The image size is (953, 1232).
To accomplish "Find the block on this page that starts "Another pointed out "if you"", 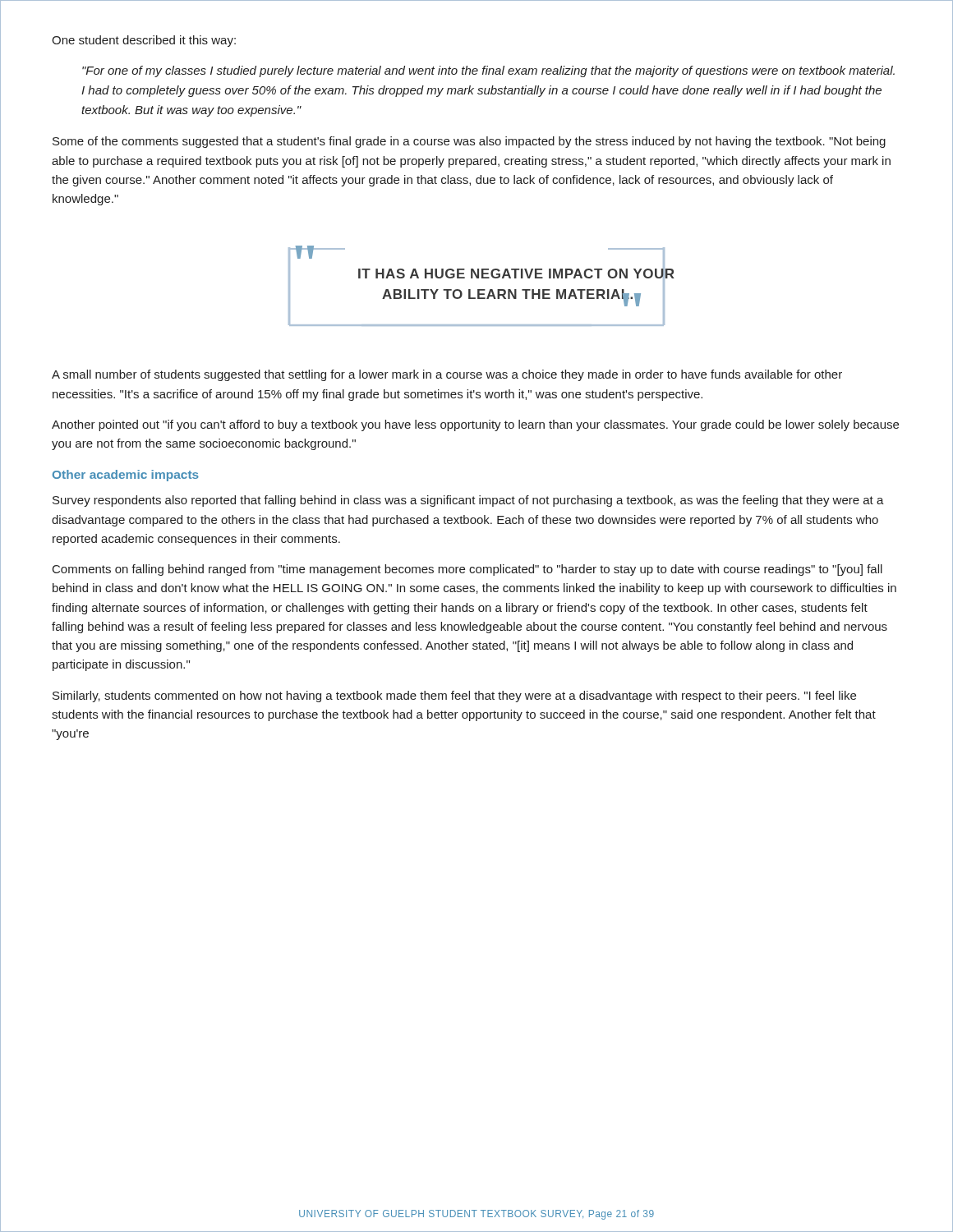I will pos(476,434).
